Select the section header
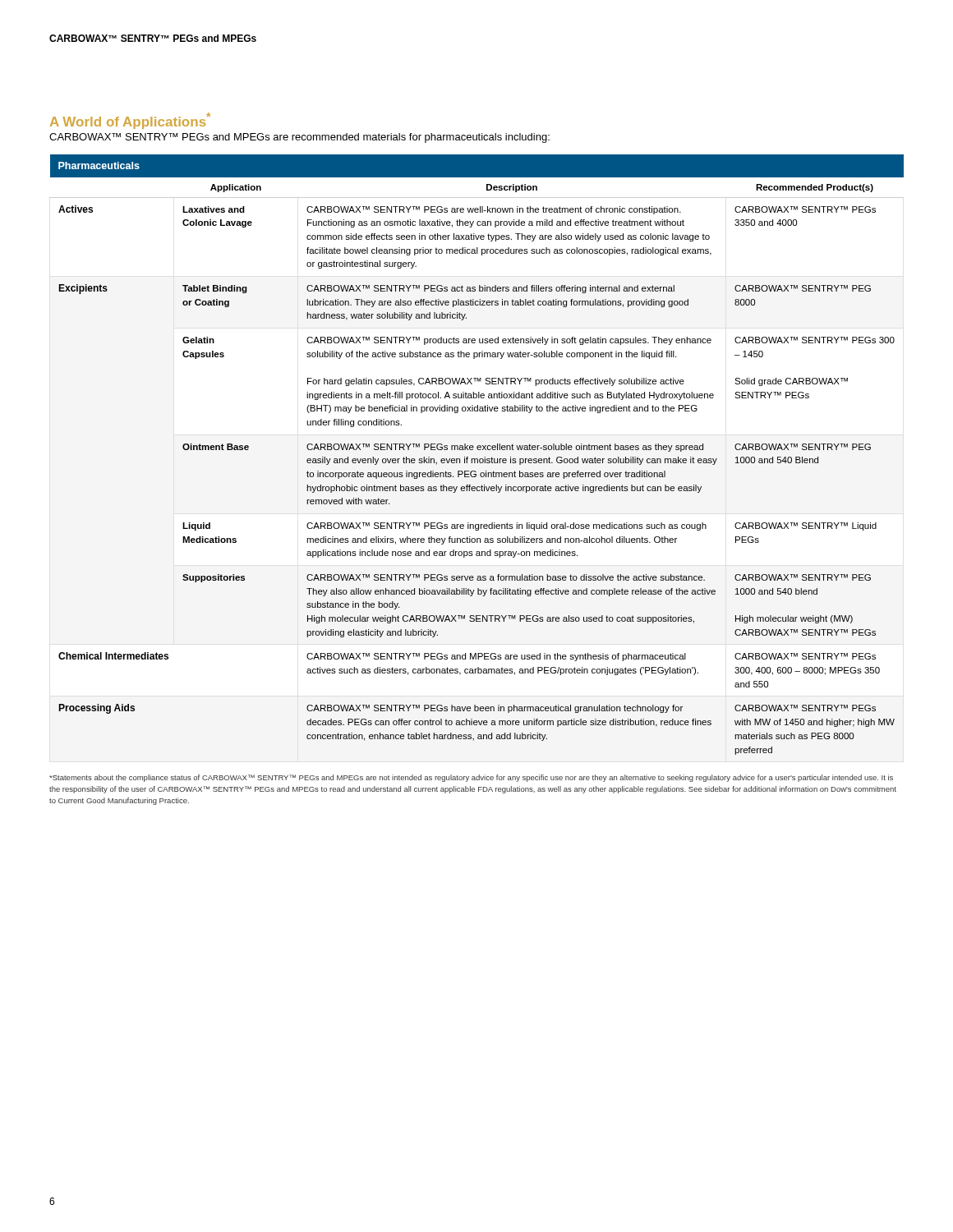The image size is (953, 1232). [130, 120]
